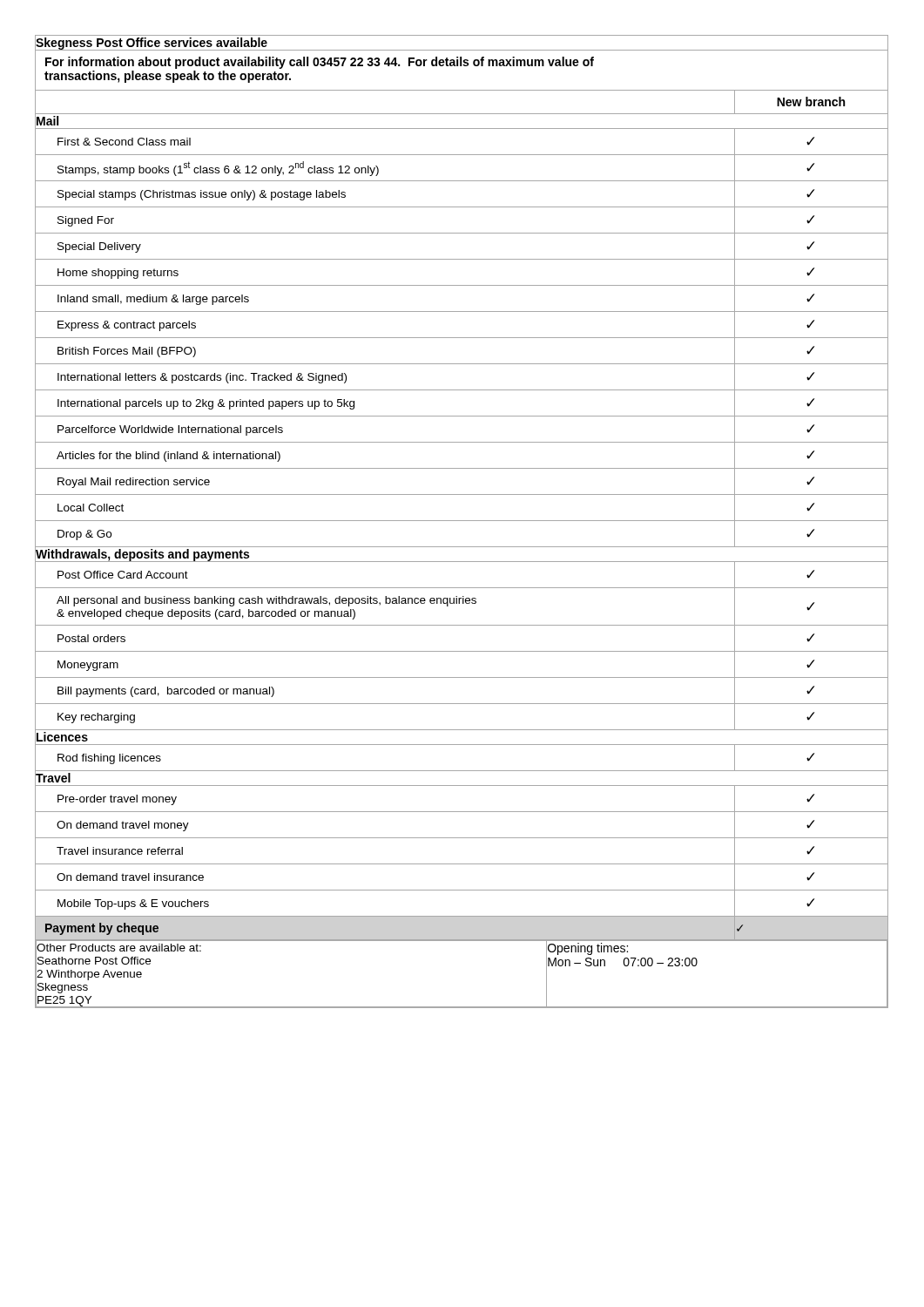Viewport: 924px width, 1307px height.
Task: Locate the element starting "Opening times: Mon"
Action: tap(622, 955)
